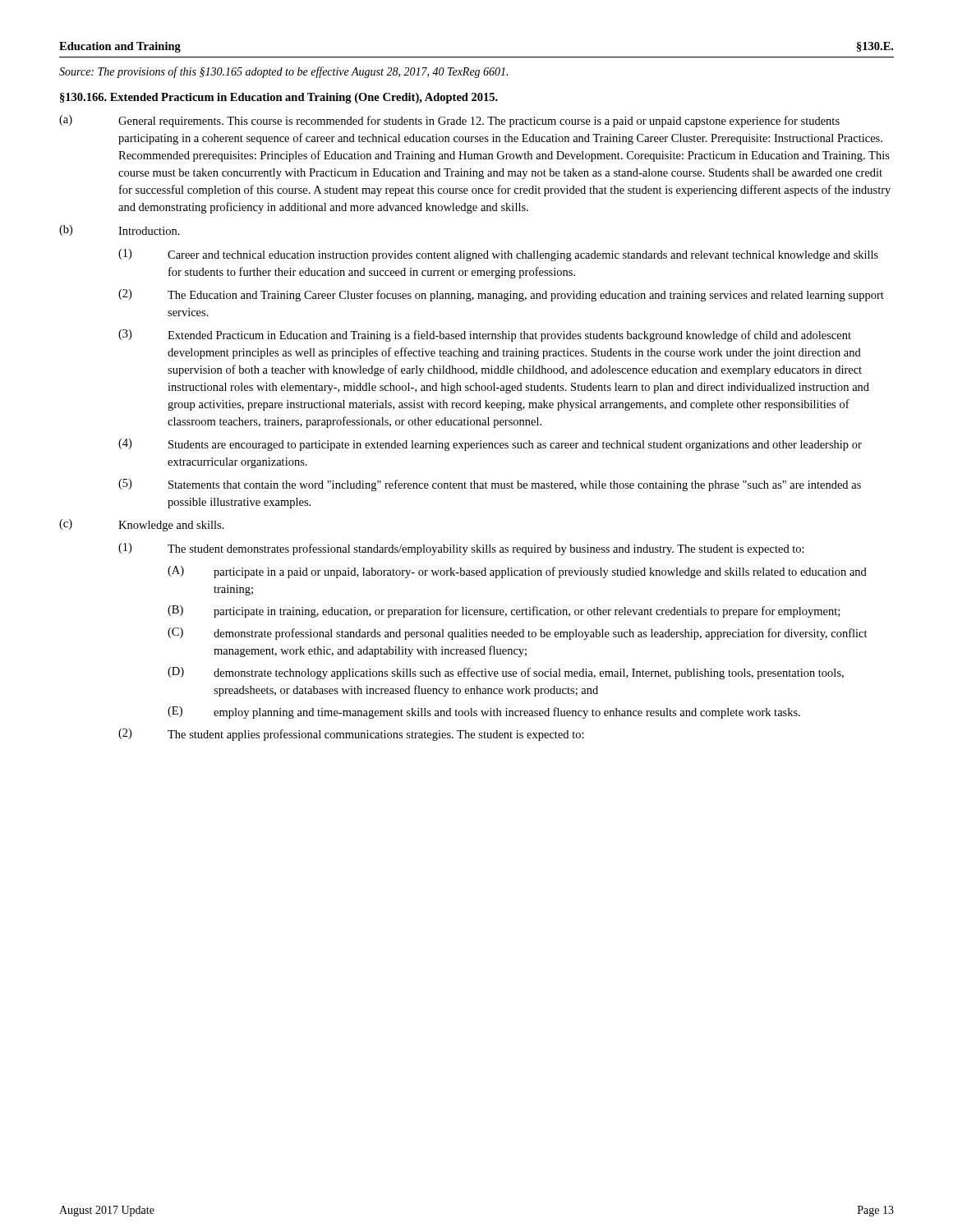953x1232 pixels.
Task: Locate the section header that opens with "§130.166. Extended Practicum in Education and Training"
Action: [x=279, y=97]
